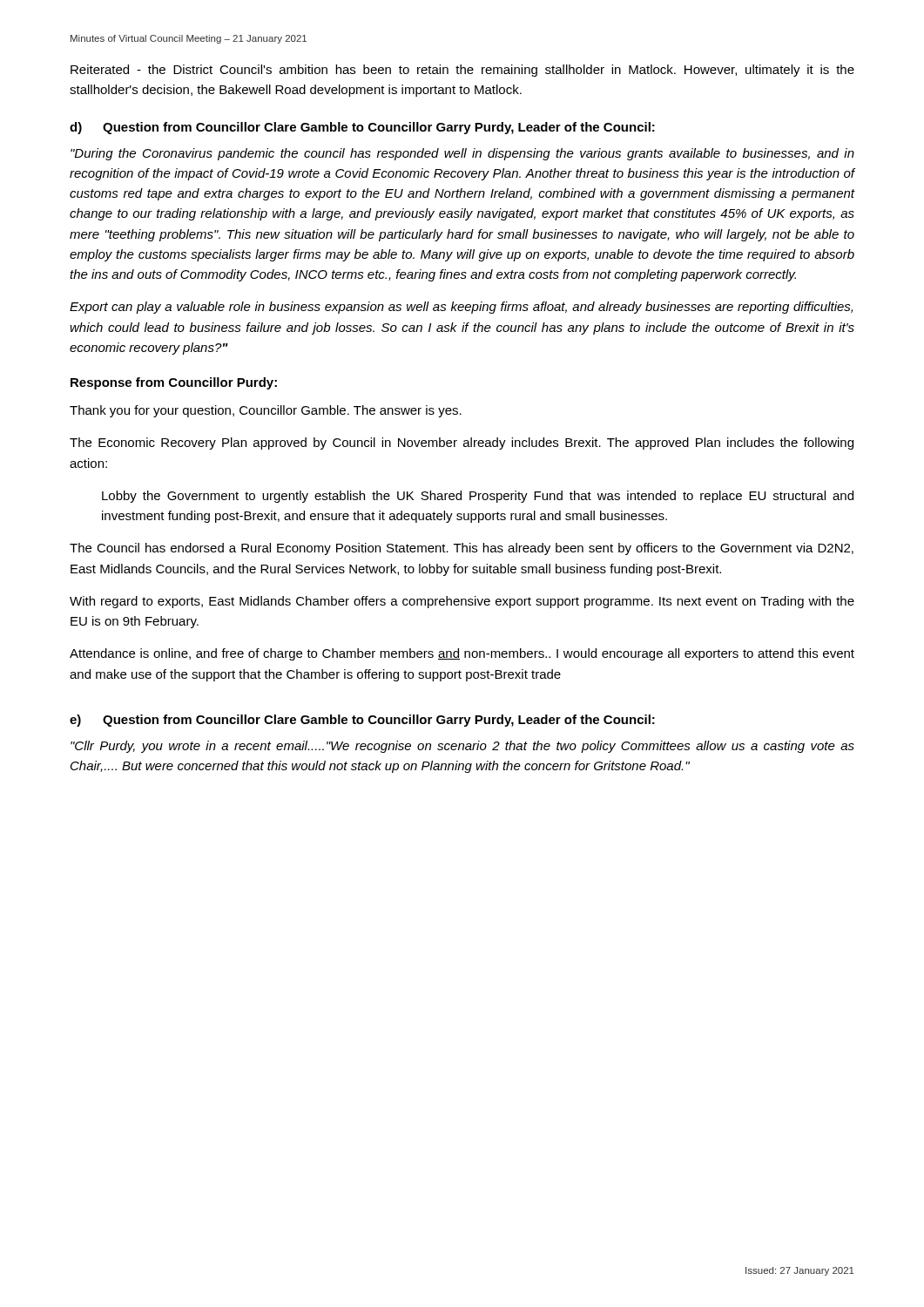Navigate to the region starting "Lobby the Government to urgently establish"
The image size is (924, 1307).
click(478, 505)
